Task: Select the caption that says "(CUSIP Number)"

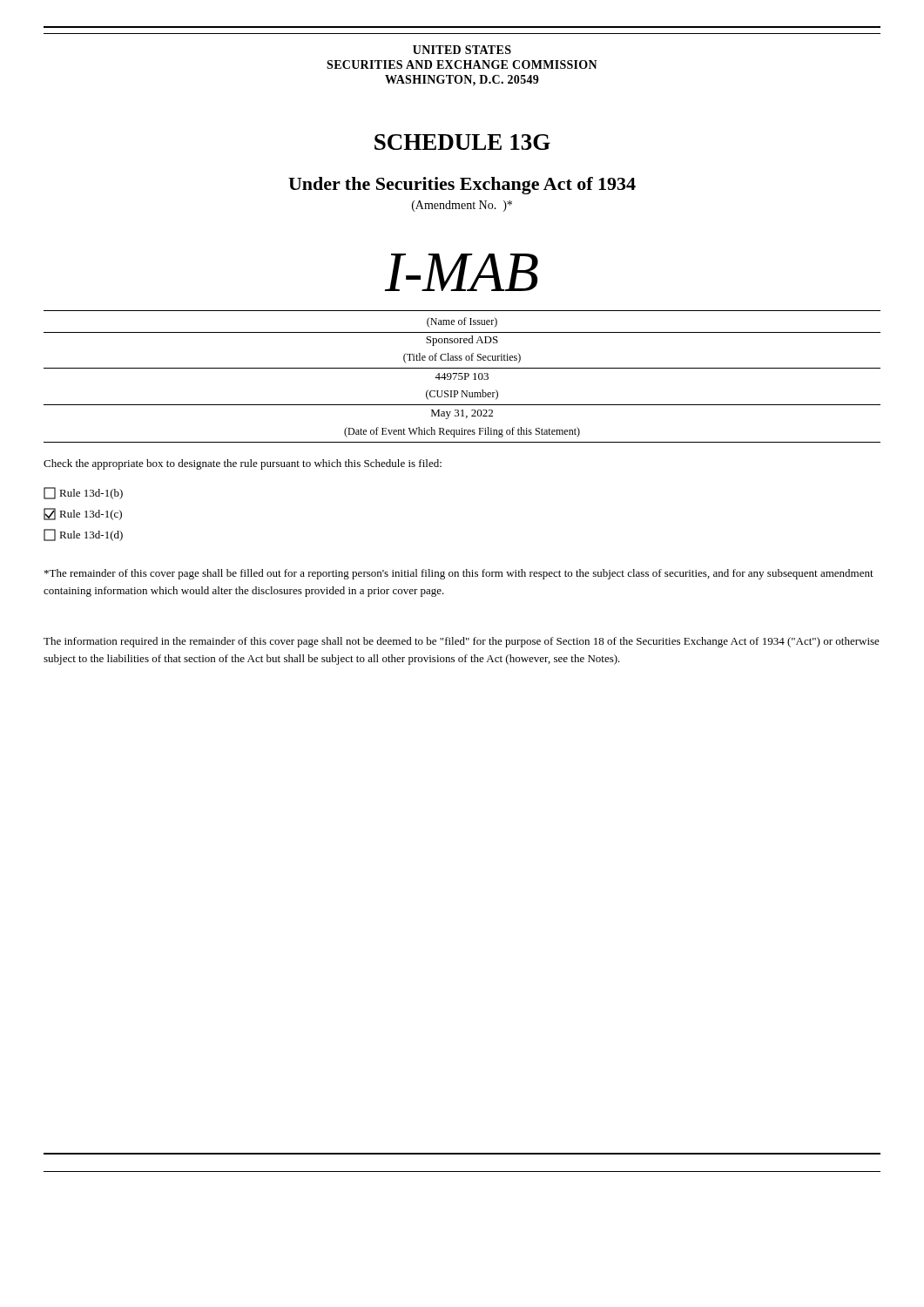Action: point(462,394)
